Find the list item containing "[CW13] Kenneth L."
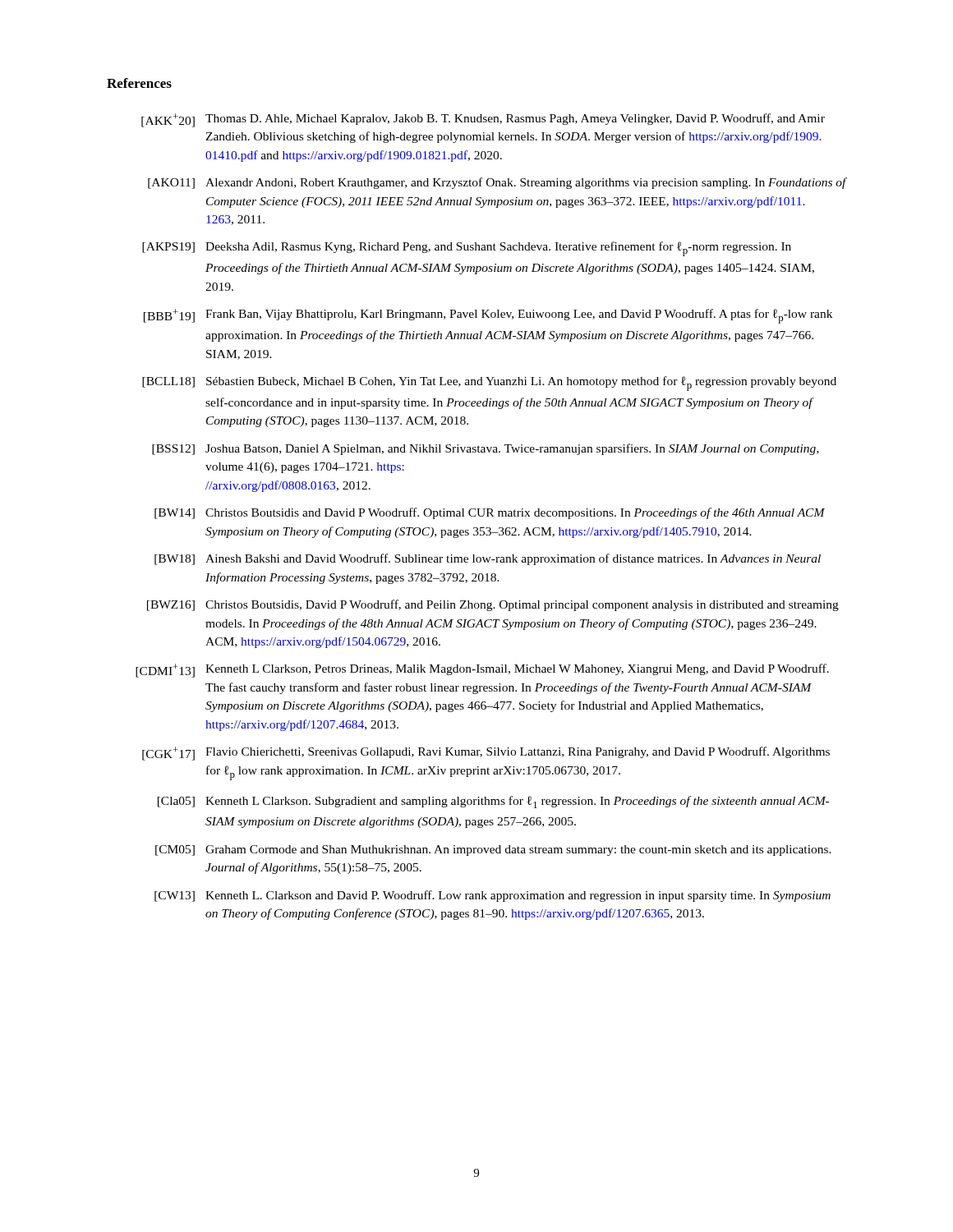 [476, 905]
